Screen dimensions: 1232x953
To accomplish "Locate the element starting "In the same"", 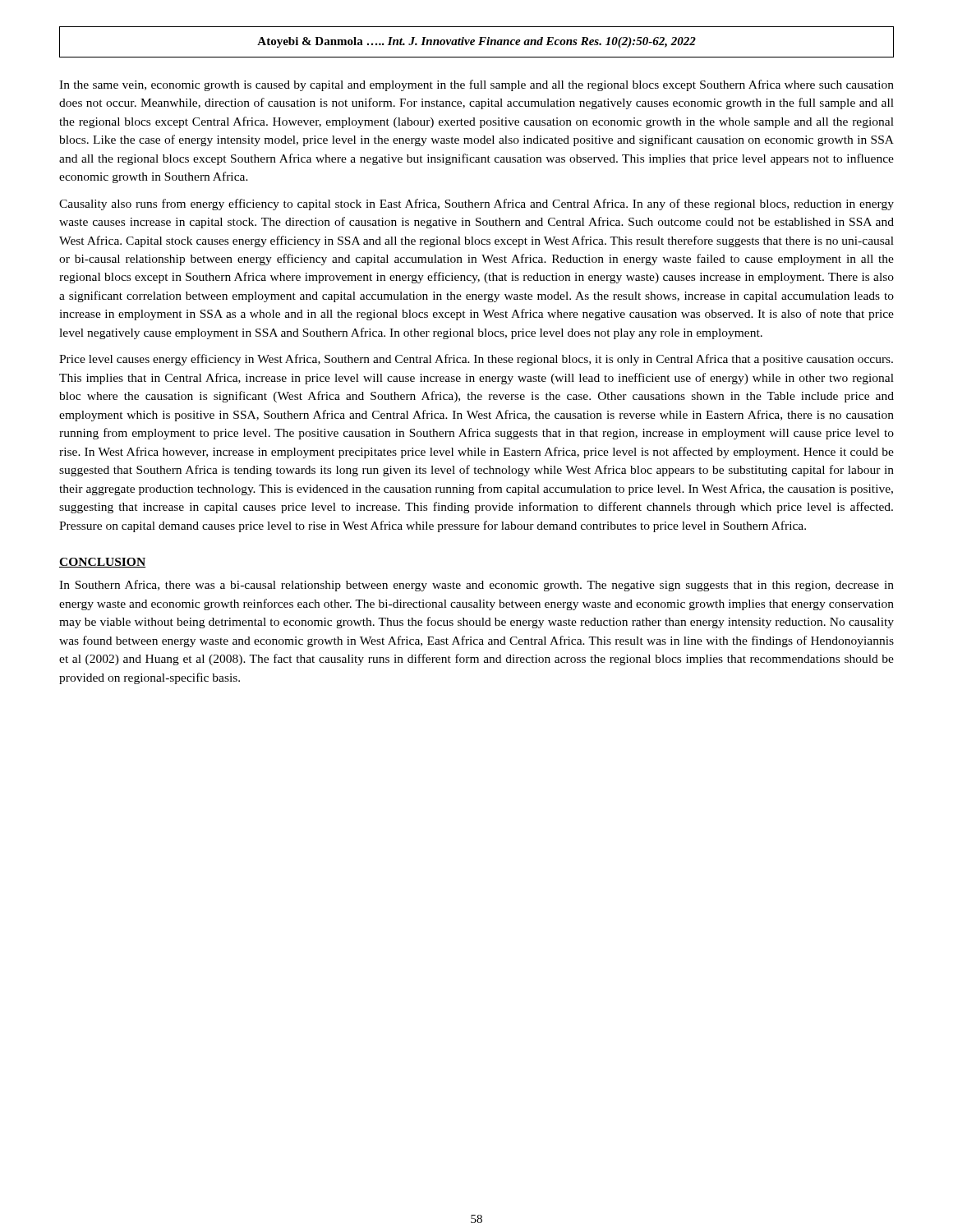I will [x=476, y=130].
